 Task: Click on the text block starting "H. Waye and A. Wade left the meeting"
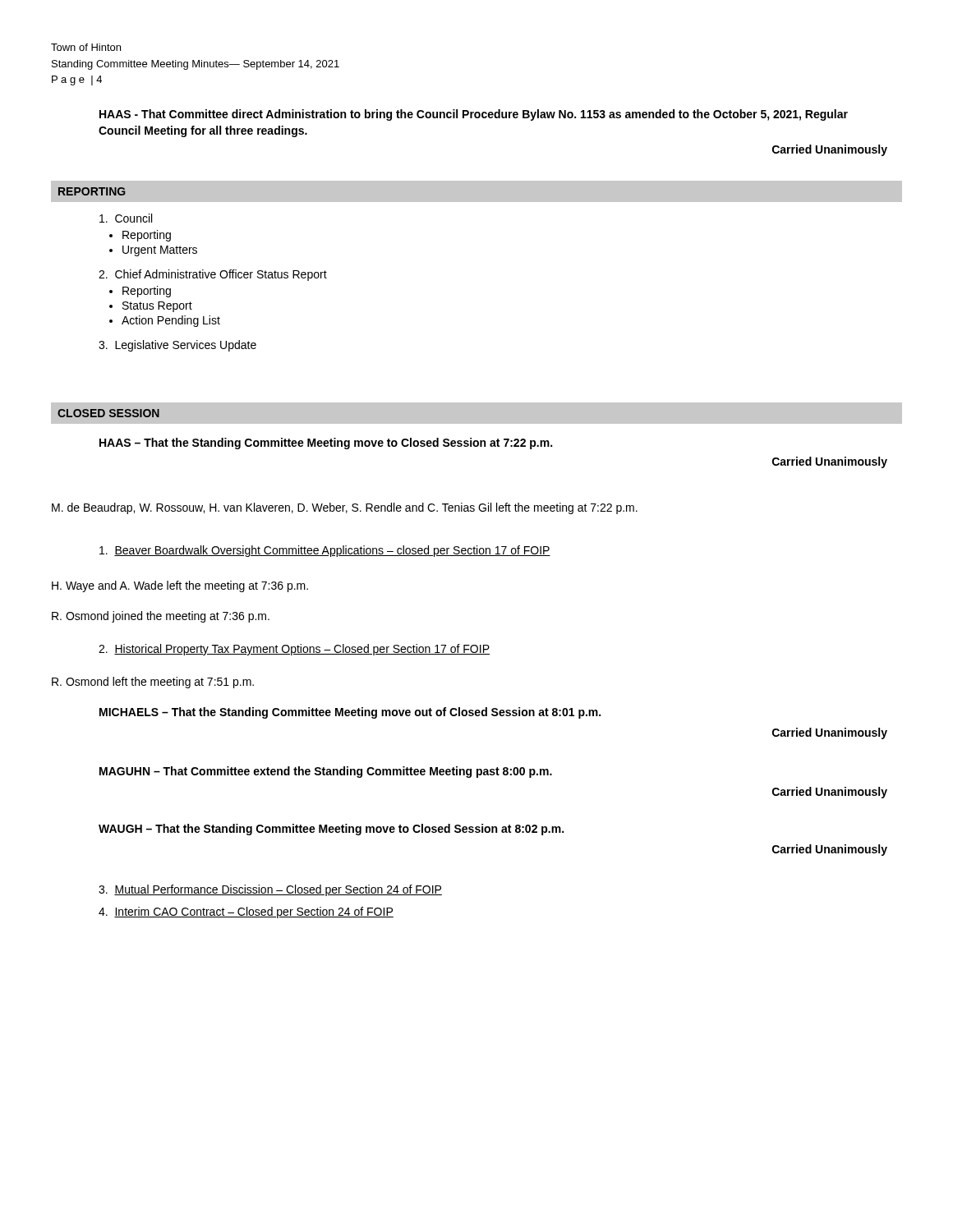click(x=180, y=586)
